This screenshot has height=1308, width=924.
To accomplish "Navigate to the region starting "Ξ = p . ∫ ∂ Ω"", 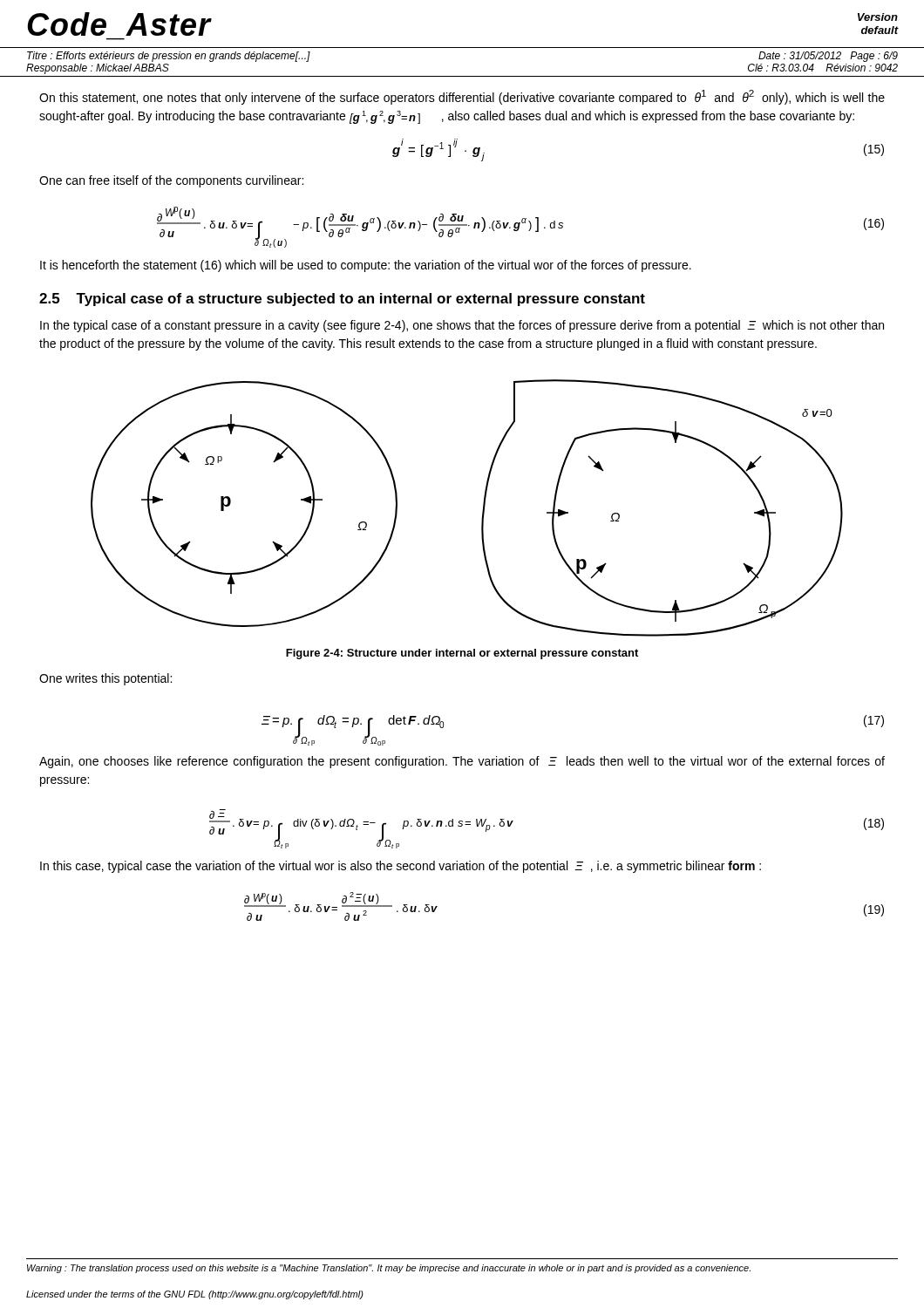I will click(x=370, y=730).
